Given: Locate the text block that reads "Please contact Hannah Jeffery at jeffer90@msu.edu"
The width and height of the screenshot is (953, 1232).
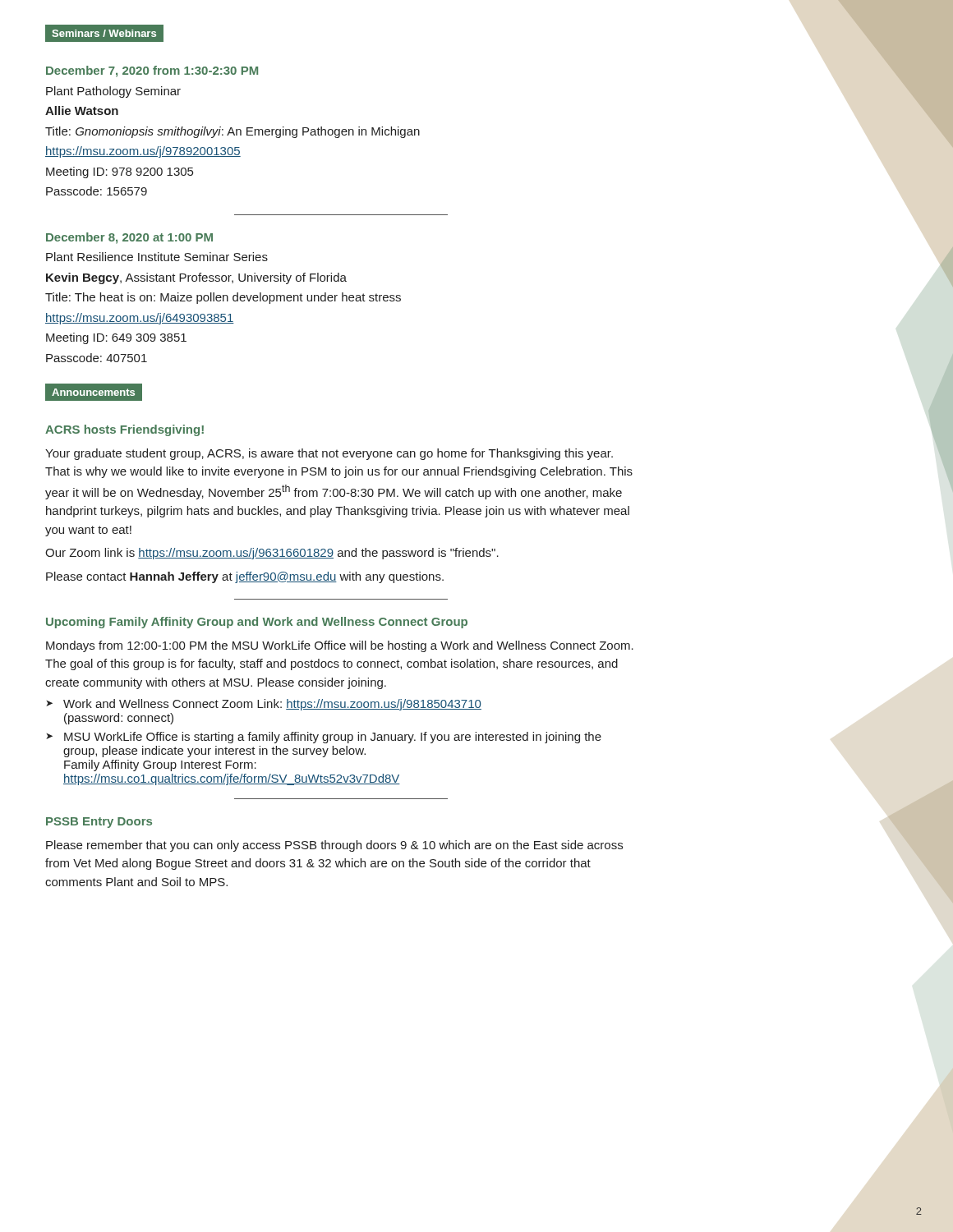Looking at the screenshot, I should click(341, 576).
